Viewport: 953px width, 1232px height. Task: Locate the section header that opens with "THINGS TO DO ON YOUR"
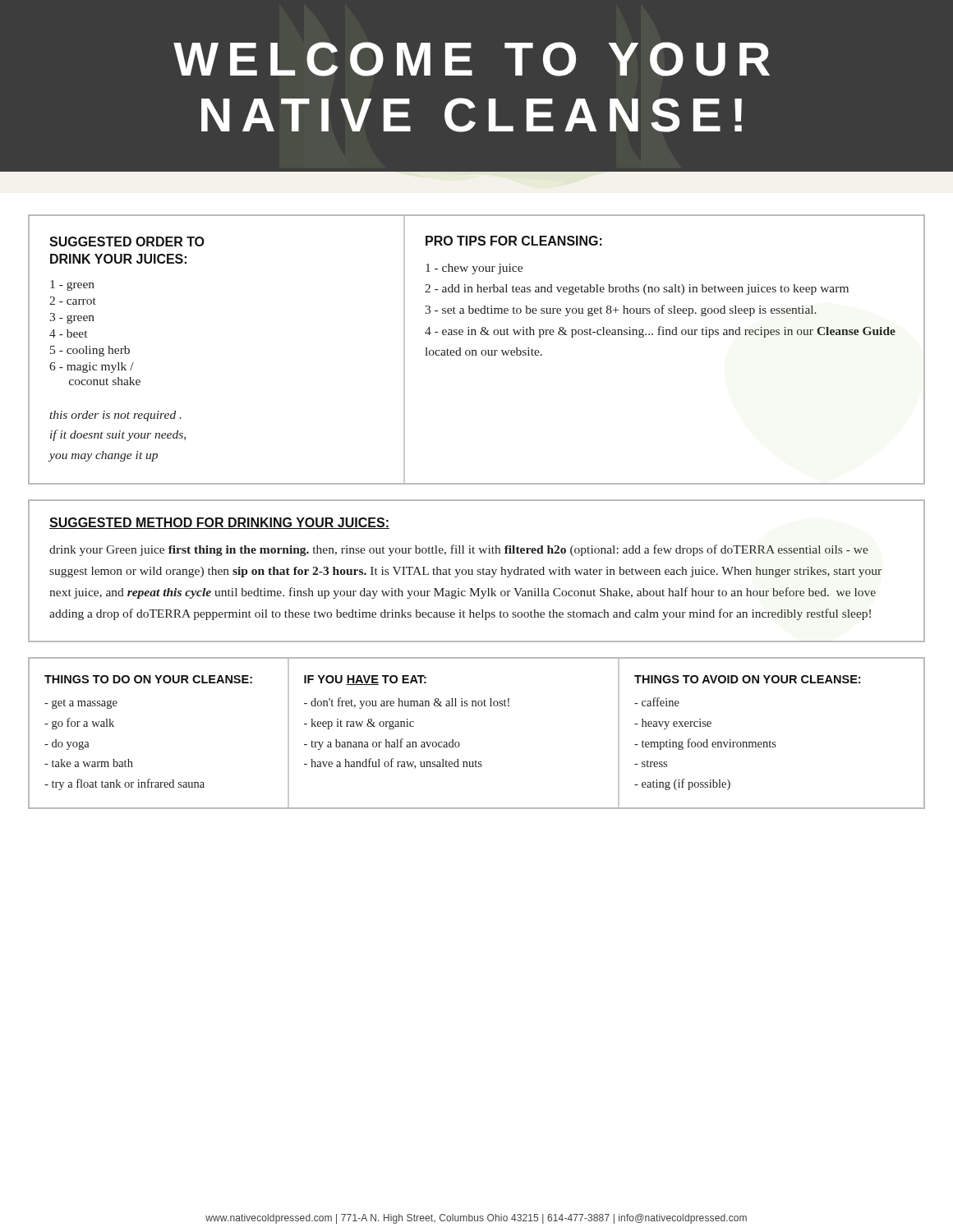(160, 679)
